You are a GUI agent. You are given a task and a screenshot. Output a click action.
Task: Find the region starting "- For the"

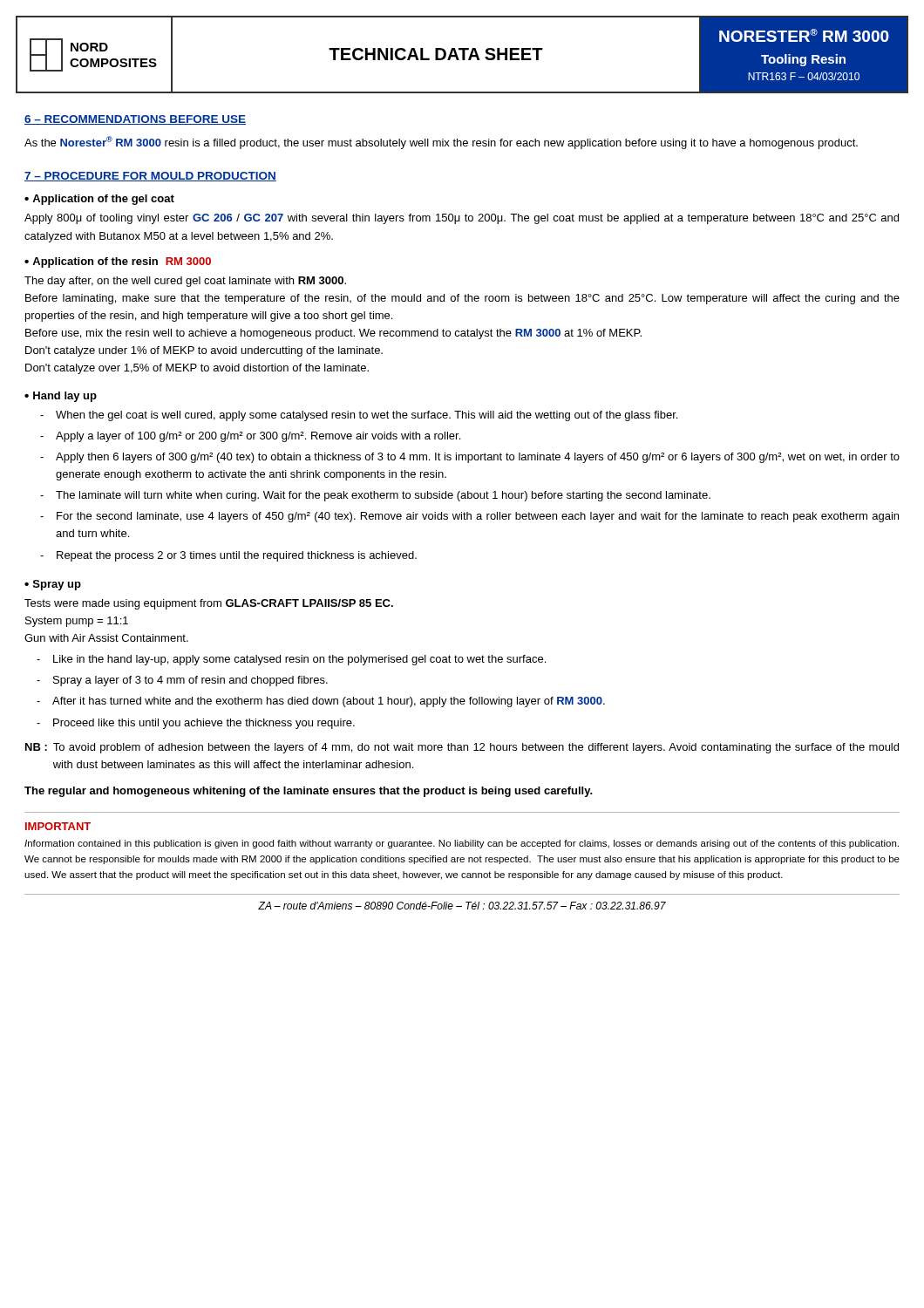[462, 525]
